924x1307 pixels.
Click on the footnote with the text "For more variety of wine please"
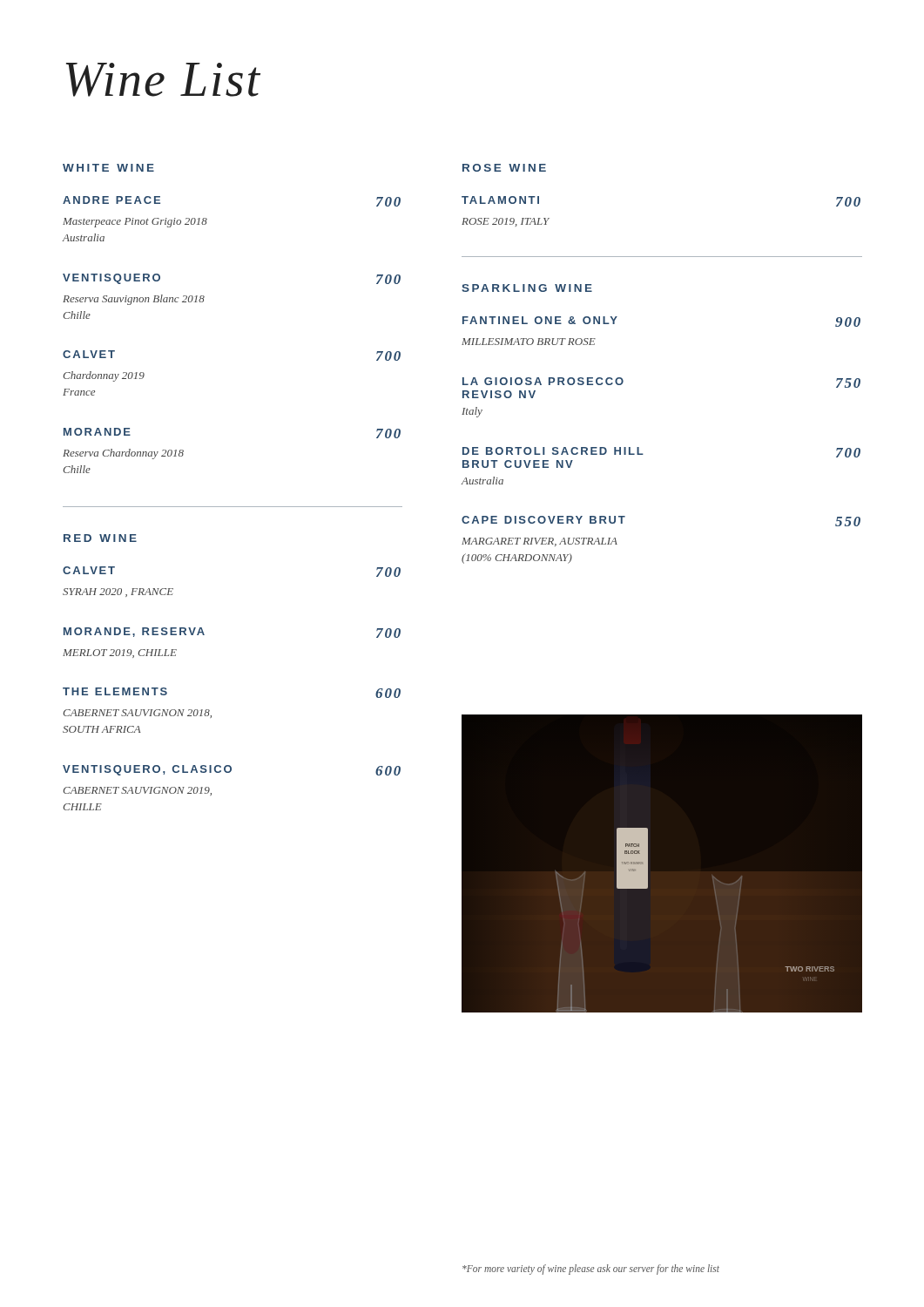pos(590,1269)
